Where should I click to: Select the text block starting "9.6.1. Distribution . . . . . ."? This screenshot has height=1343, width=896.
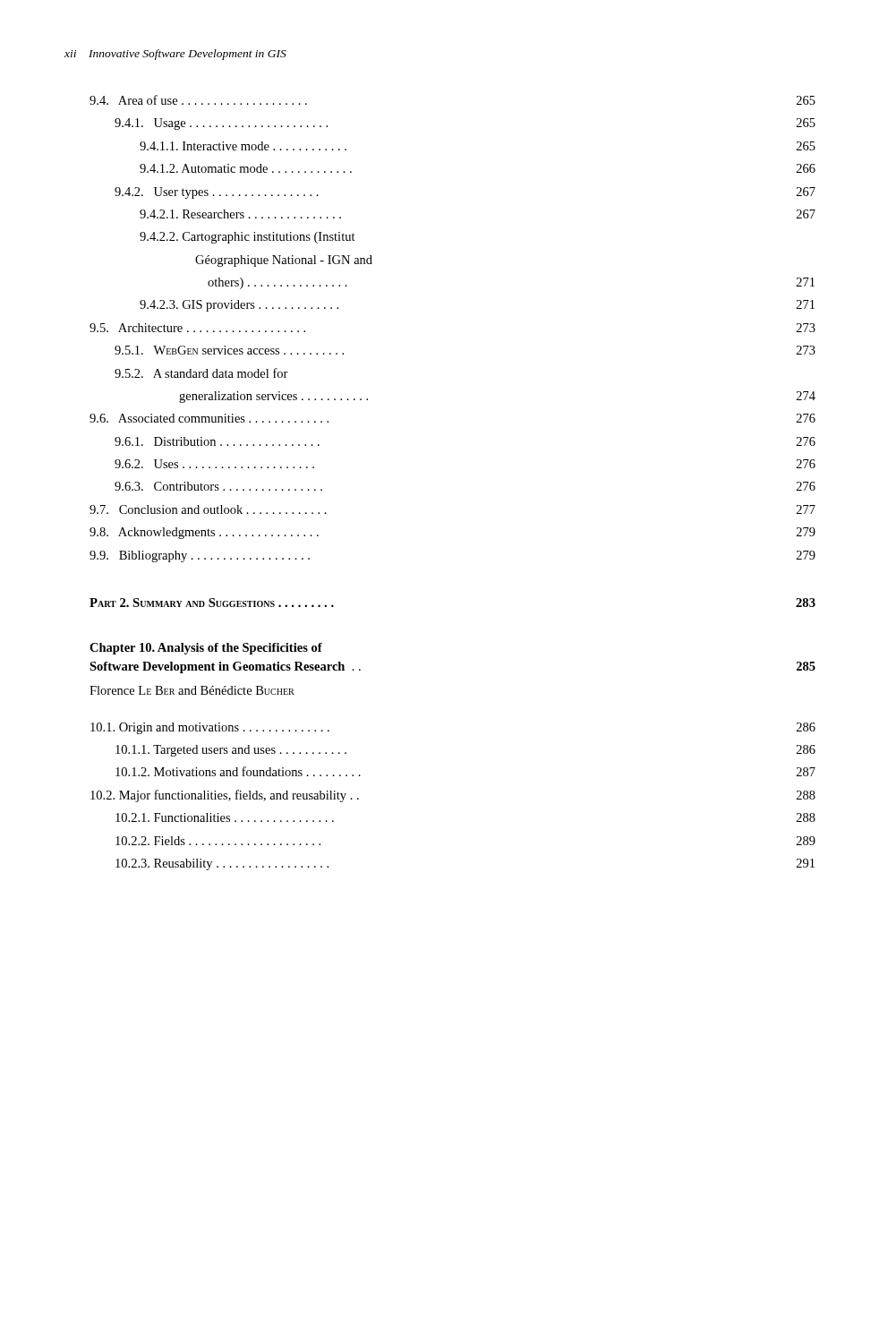click(x=128, y=441)
